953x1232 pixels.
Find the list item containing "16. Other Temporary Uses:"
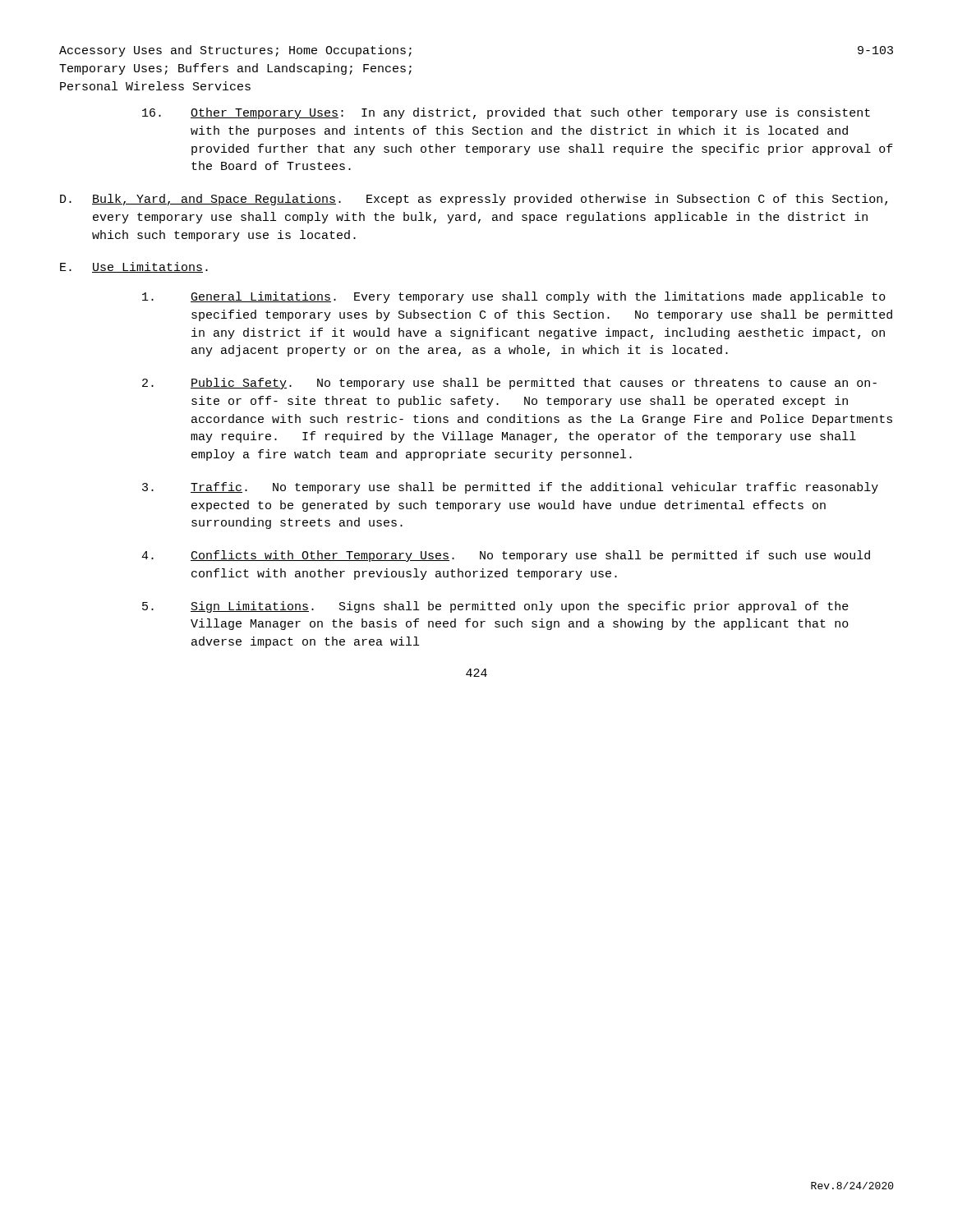(x=518, y=141)
